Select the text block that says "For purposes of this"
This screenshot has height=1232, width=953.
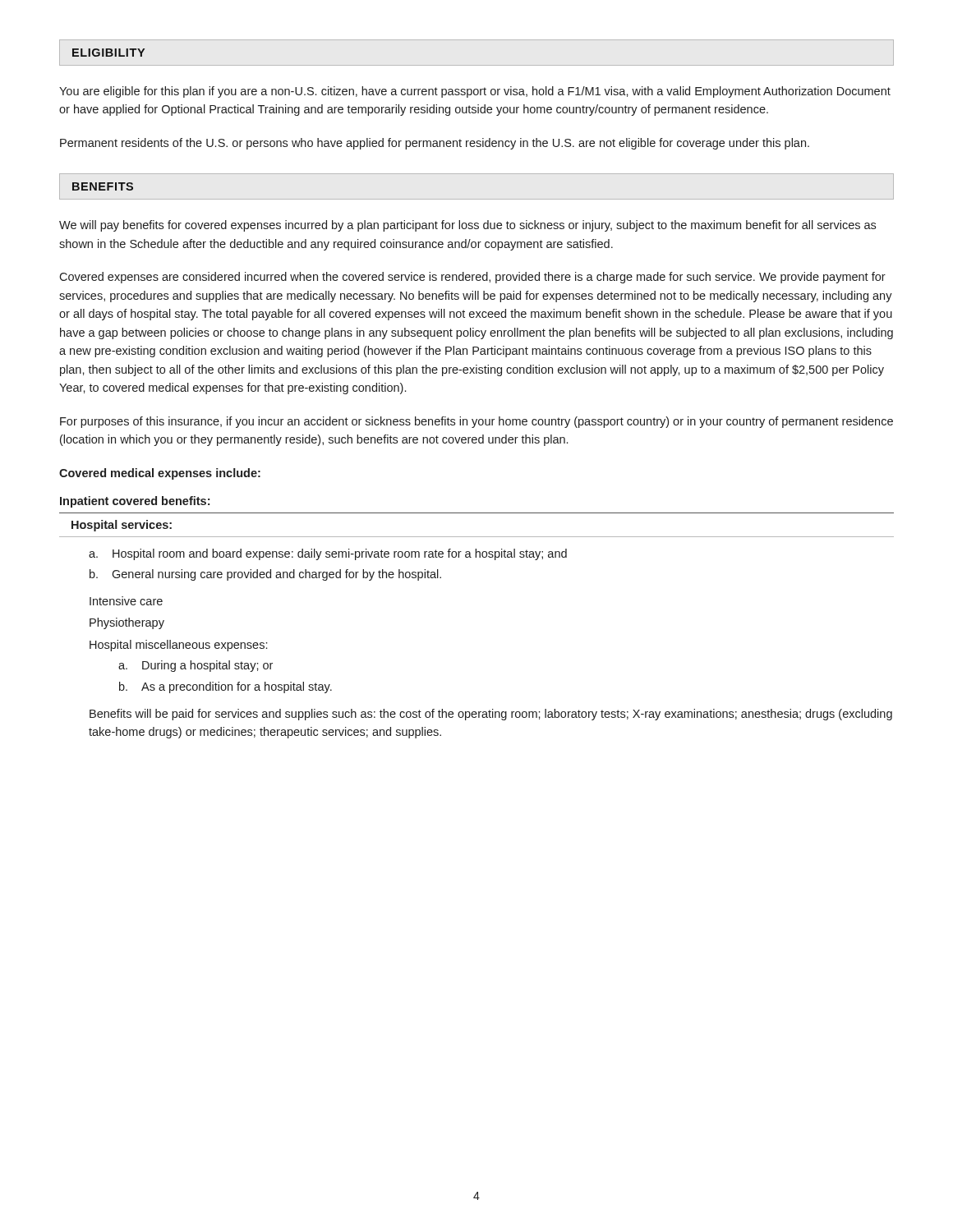pyautogui.click(x=476, y=430)
